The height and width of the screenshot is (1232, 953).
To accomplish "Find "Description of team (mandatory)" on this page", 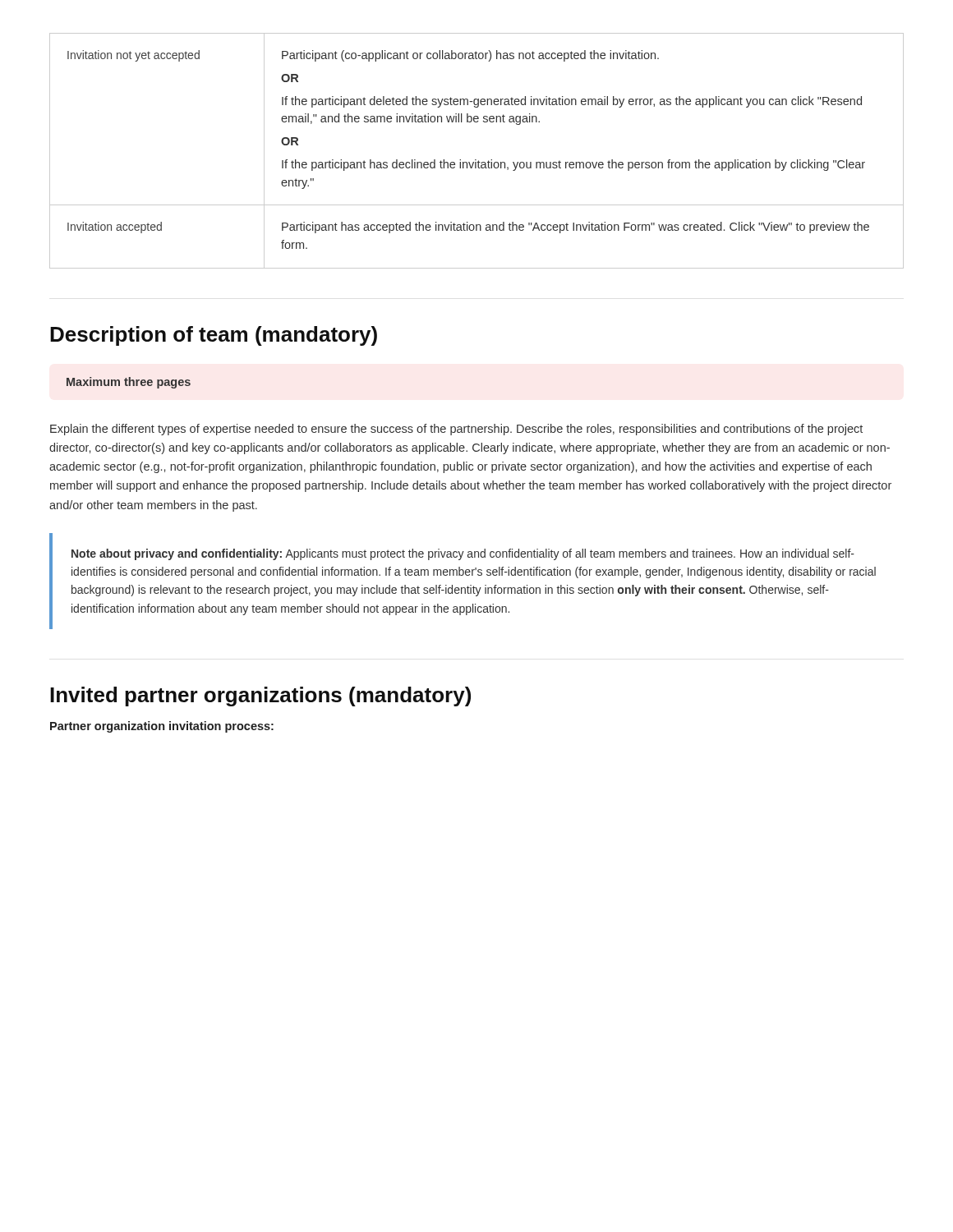I will [214, 334].
